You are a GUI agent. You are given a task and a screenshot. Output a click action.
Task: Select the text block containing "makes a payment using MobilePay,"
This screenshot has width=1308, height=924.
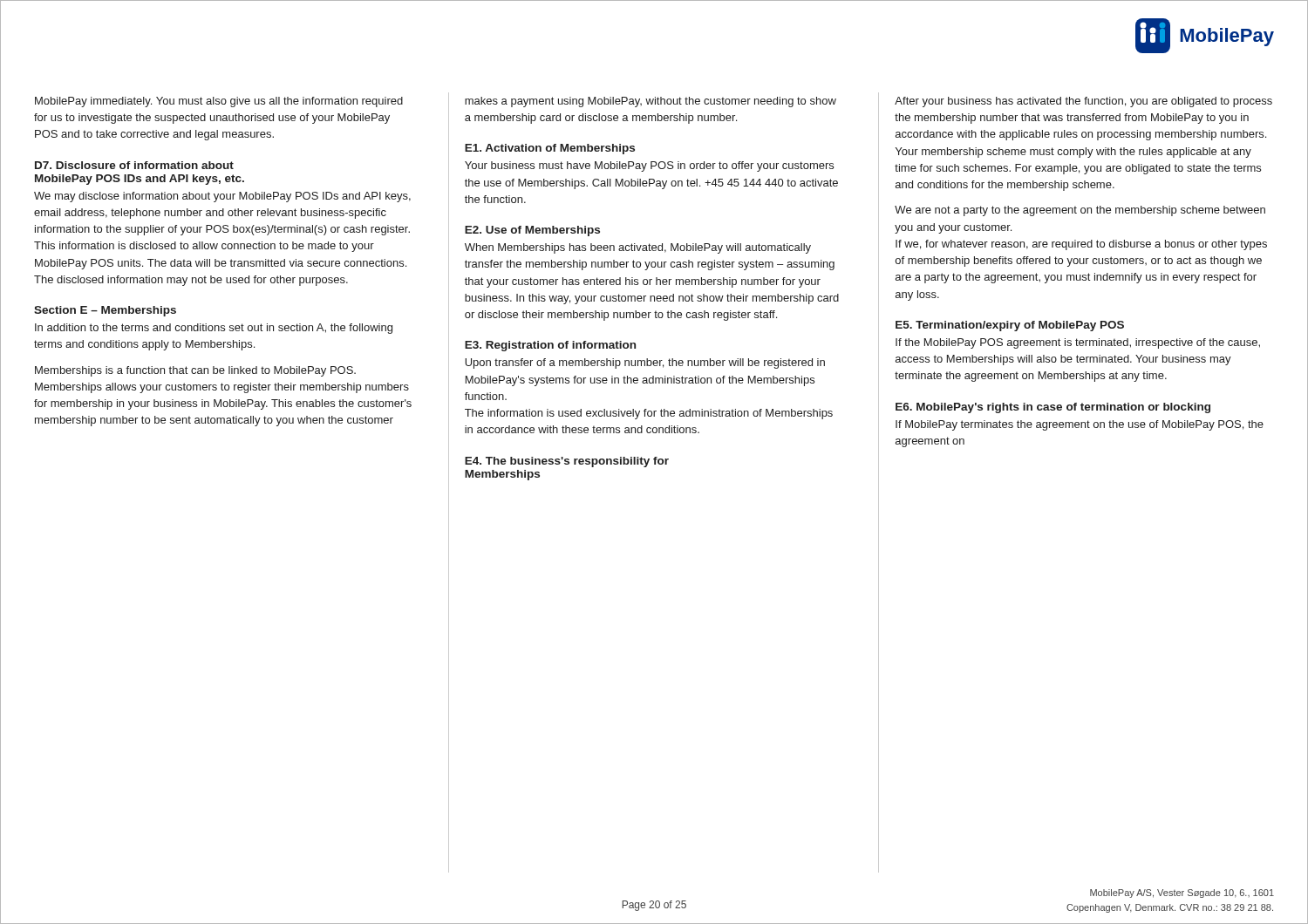(x=650, y=109)
